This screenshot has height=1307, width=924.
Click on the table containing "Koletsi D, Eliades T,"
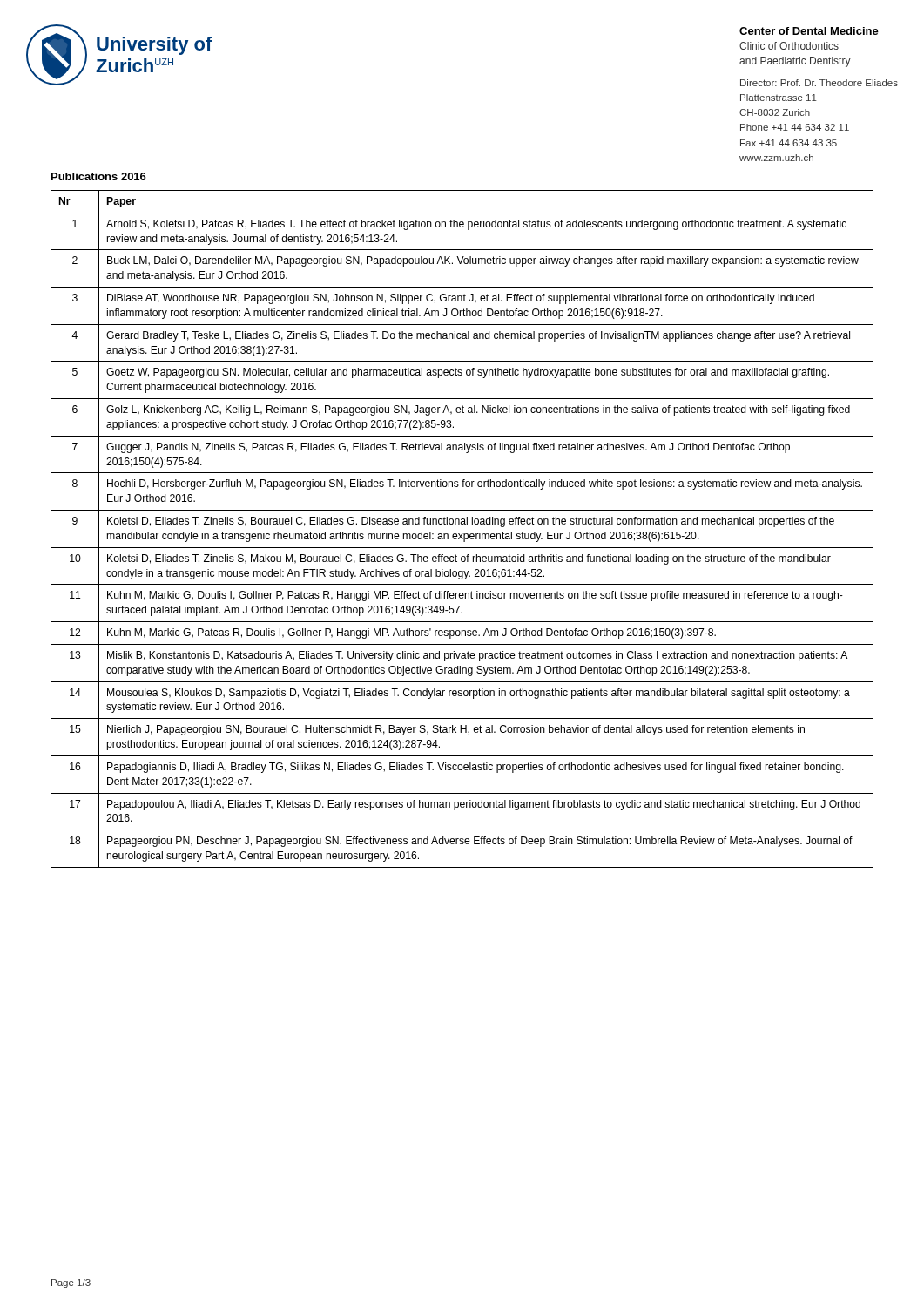pyautogui.click(x=462, y=529)
